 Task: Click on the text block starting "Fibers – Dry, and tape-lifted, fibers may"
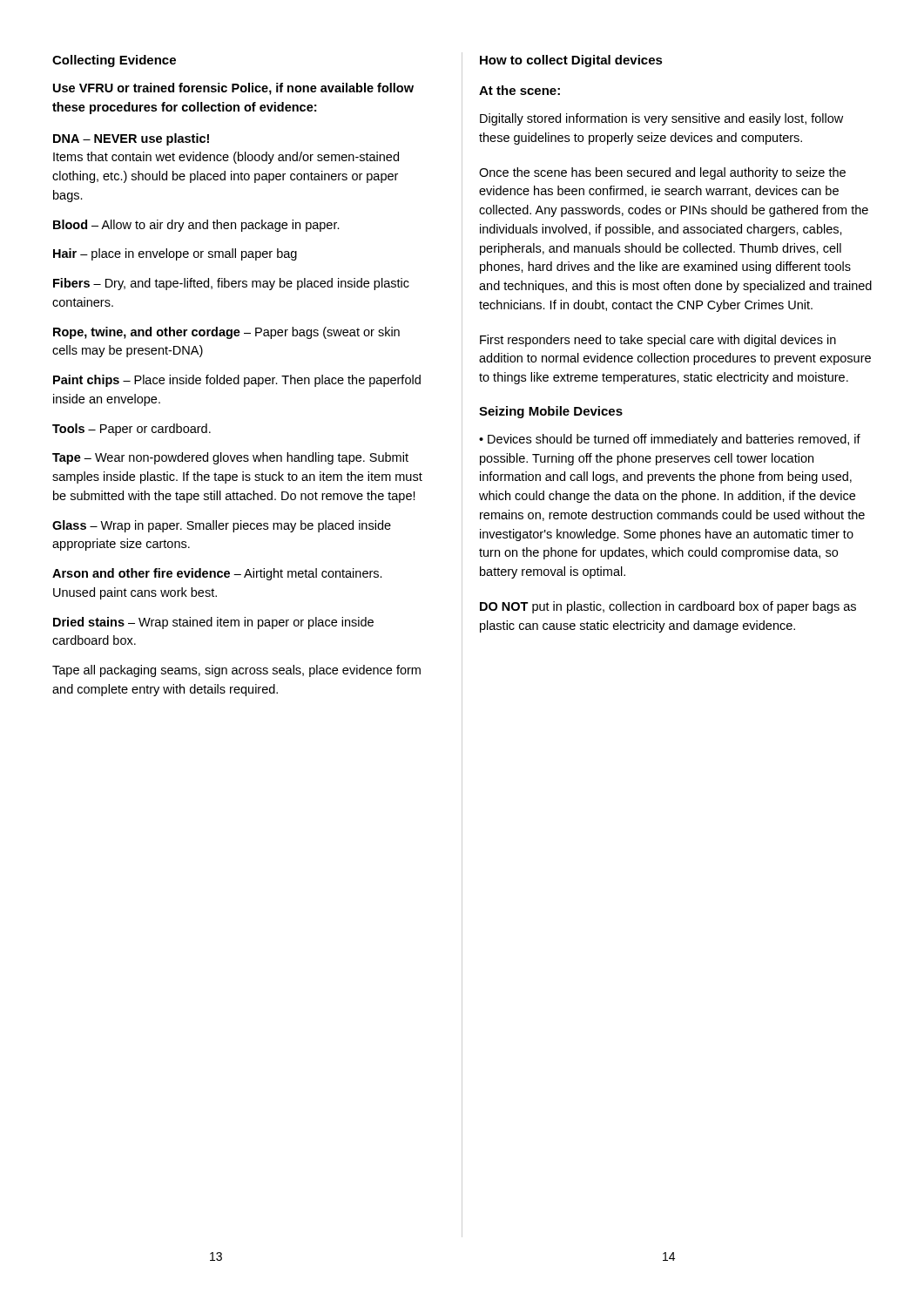[x=231, y=293]
